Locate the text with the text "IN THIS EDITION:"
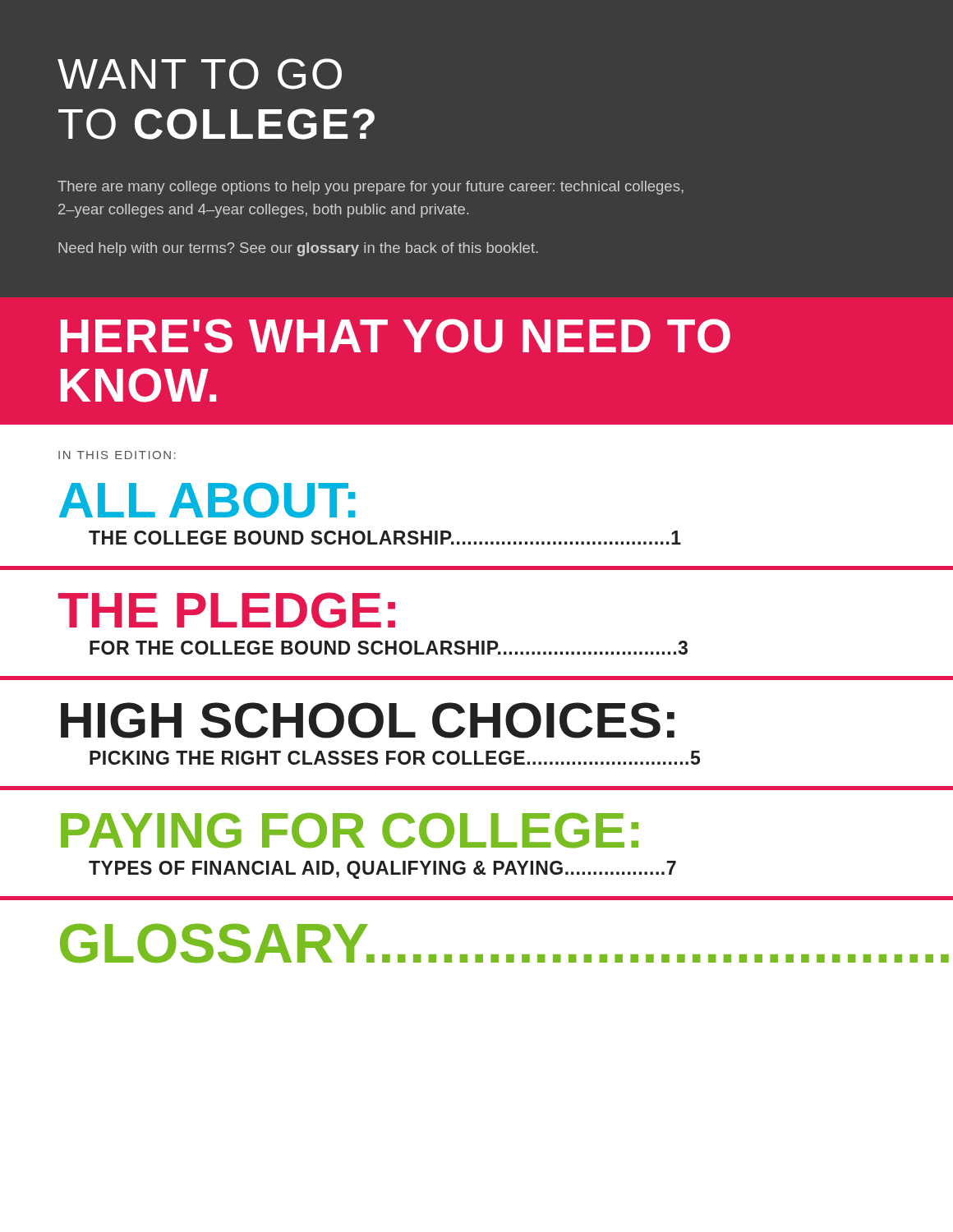The image size is (953, 1232). 118,455
